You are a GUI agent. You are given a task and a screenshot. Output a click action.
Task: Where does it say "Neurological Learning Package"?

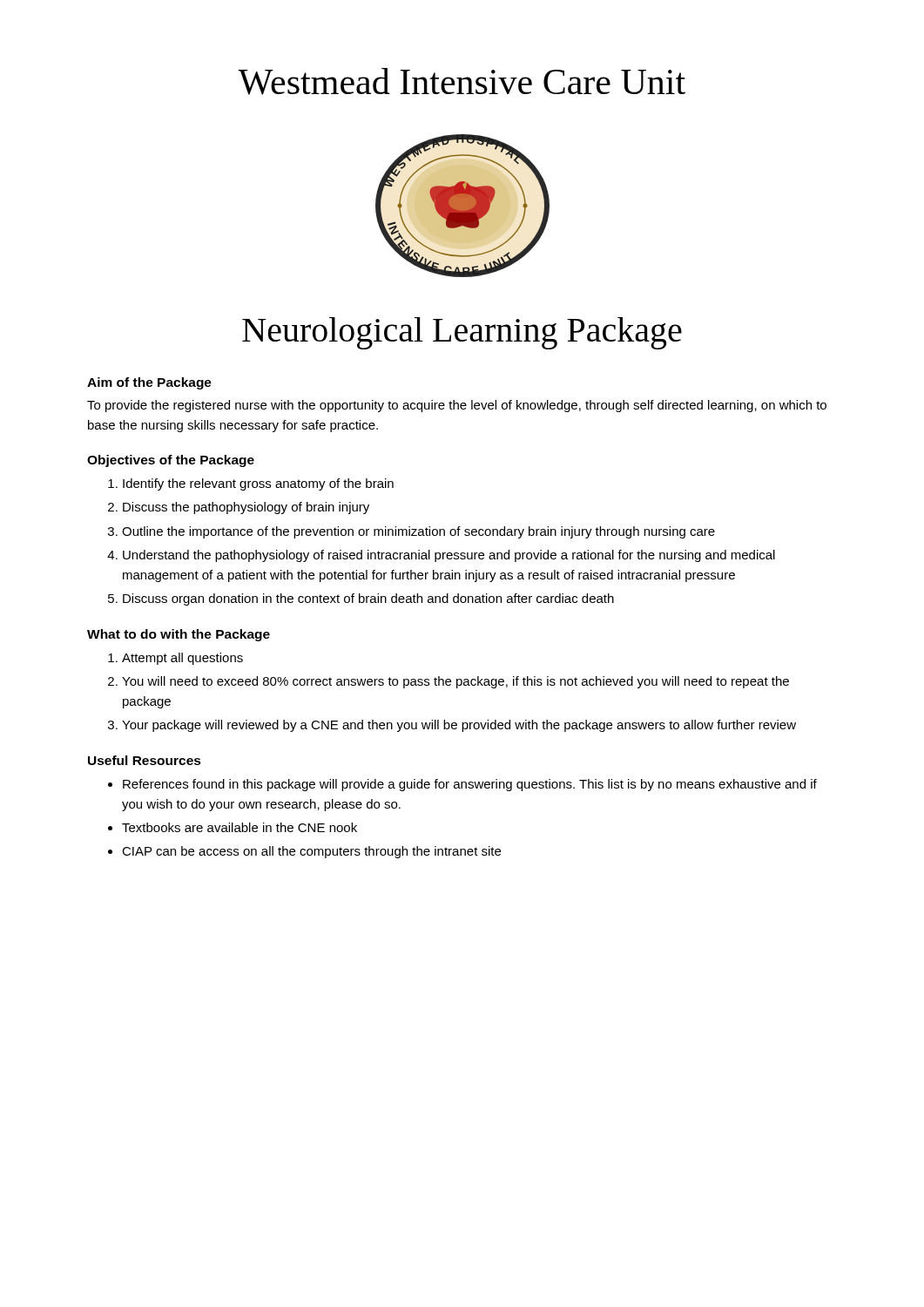(462, 330)
